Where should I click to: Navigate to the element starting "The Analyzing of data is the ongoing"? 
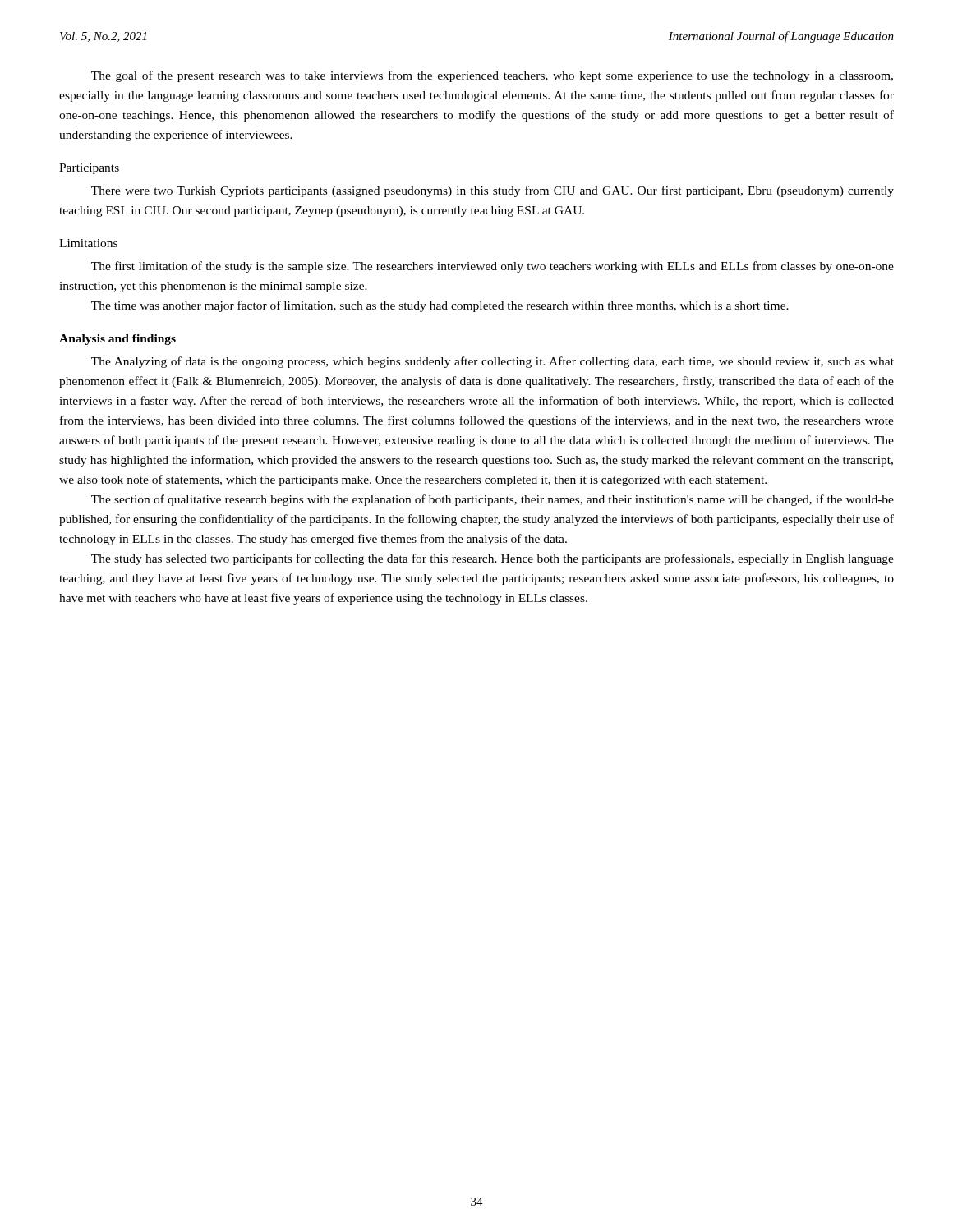476,420
